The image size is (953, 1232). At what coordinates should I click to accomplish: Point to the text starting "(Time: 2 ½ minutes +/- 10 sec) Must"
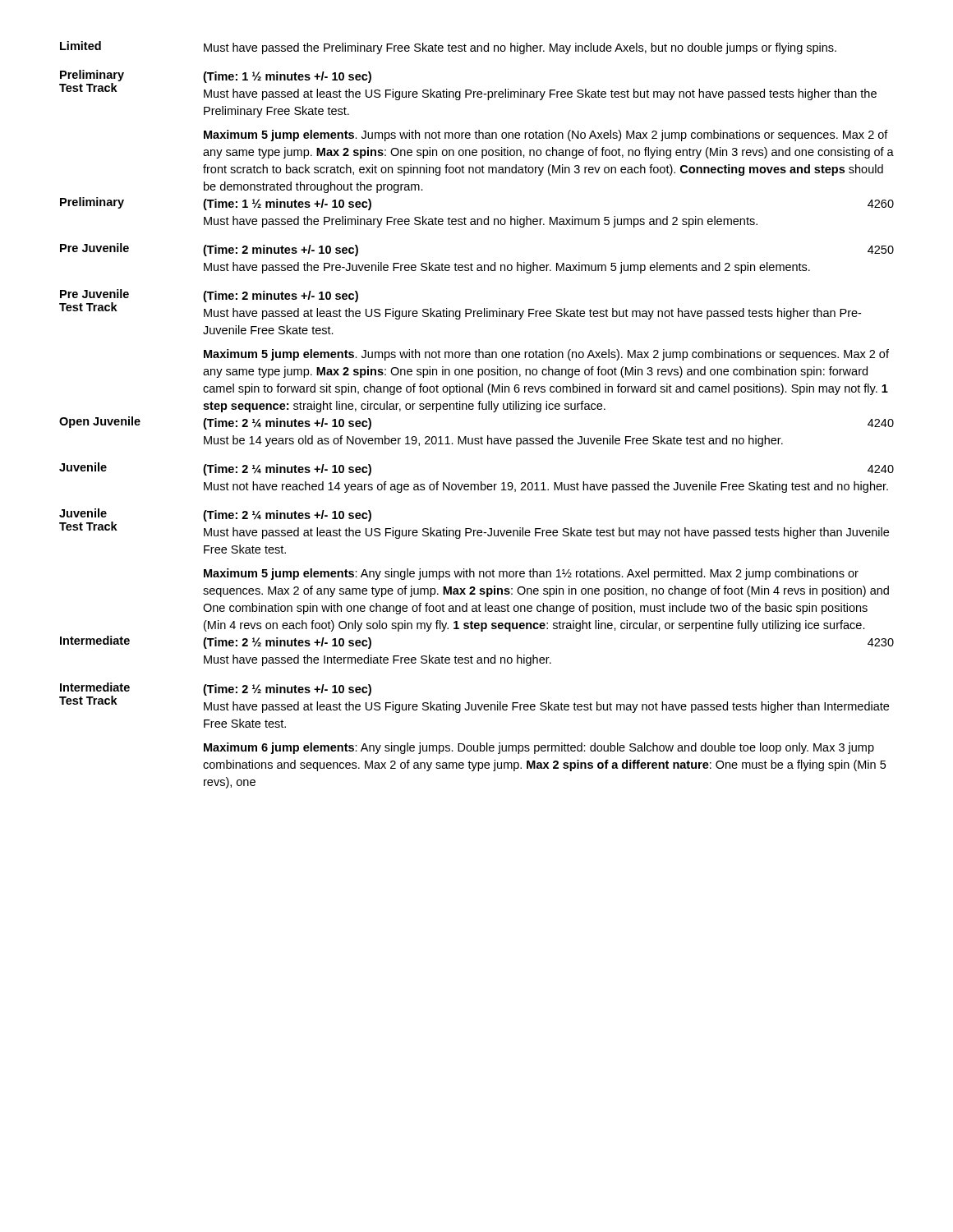pyautogui.click(x=548, y=736)
